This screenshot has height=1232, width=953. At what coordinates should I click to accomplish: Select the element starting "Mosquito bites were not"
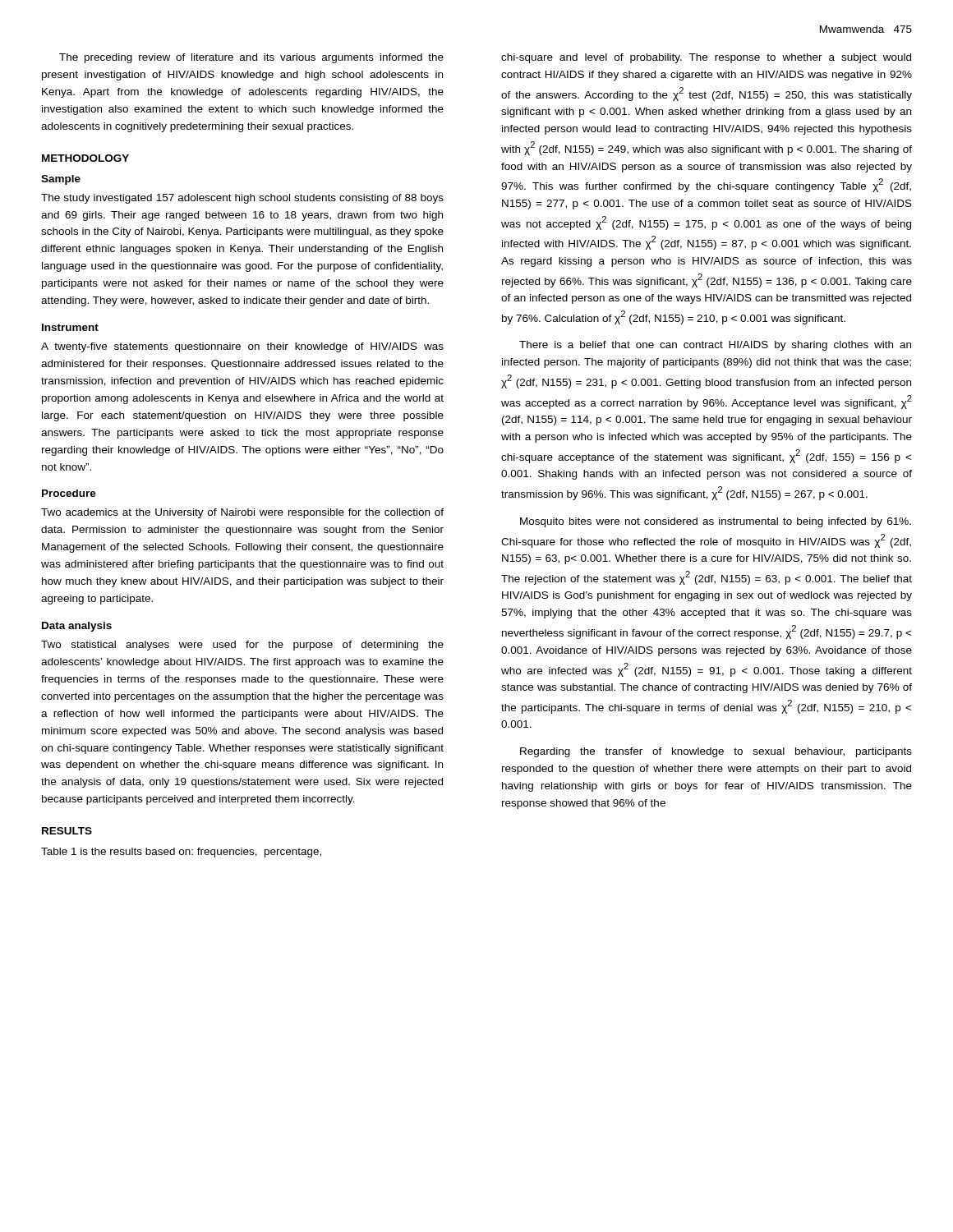tap(707, 623)
